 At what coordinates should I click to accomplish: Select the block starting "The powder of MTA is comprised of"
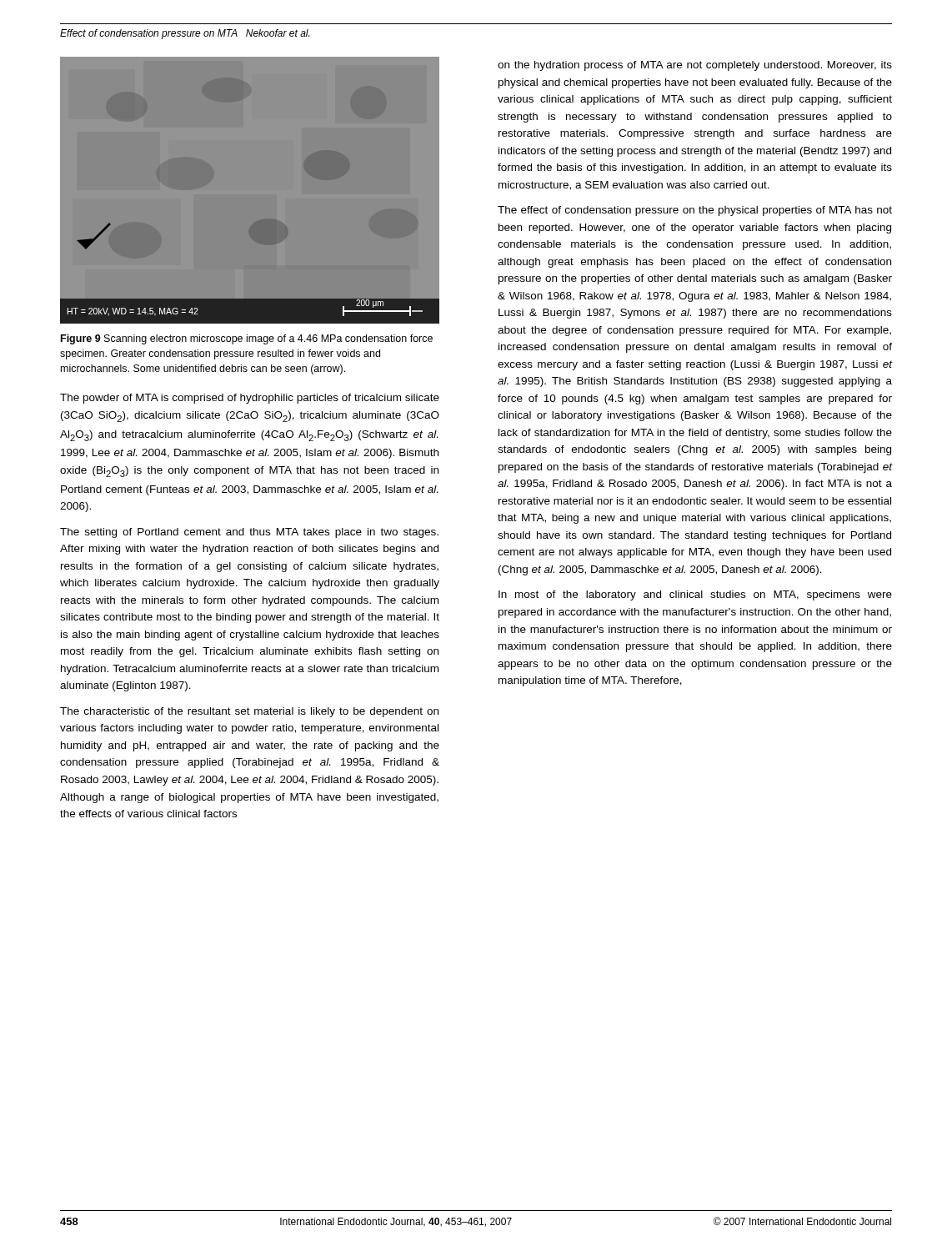(x=250, y=452)
